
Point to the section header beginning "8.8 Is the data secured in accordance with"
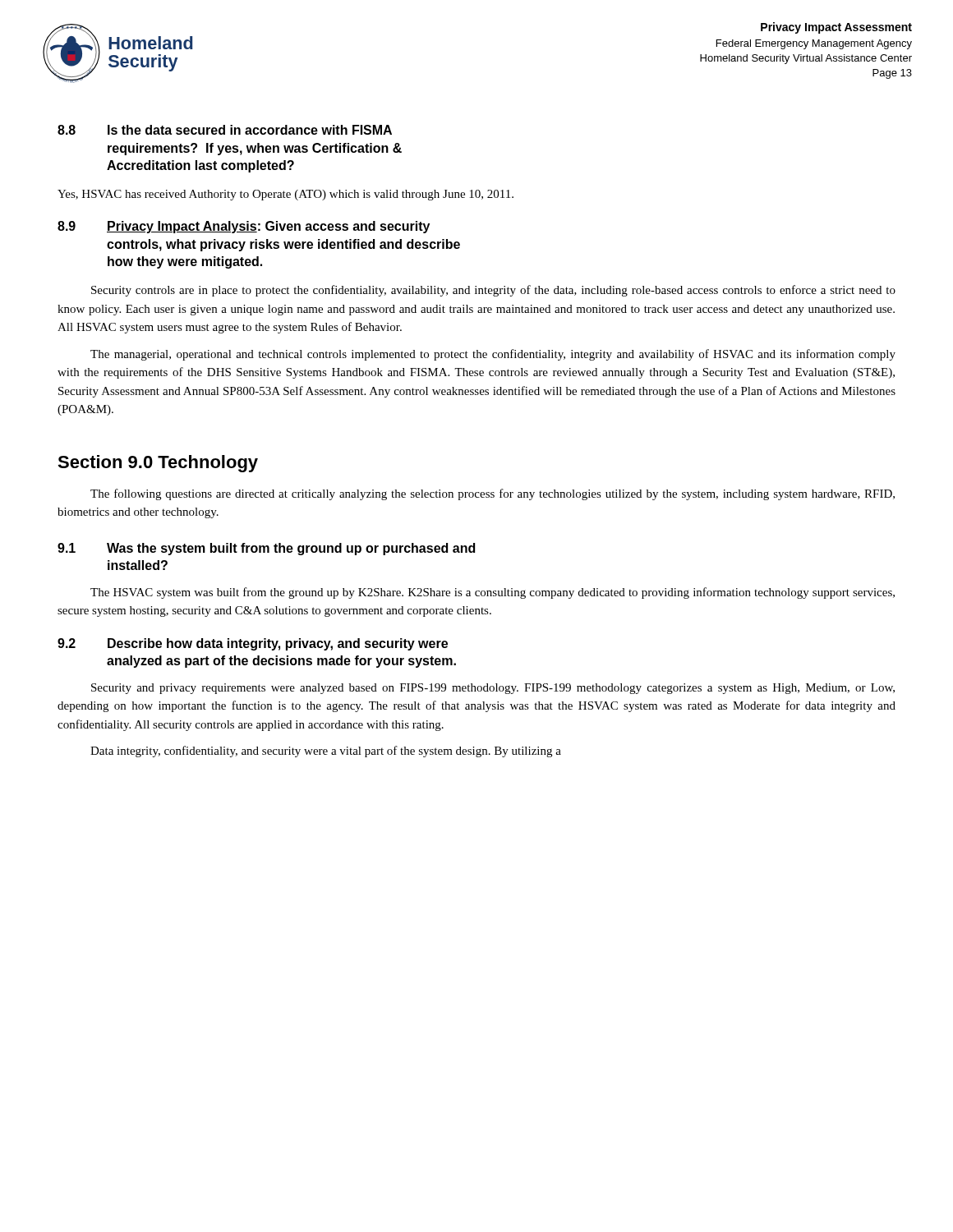[230, 148]
